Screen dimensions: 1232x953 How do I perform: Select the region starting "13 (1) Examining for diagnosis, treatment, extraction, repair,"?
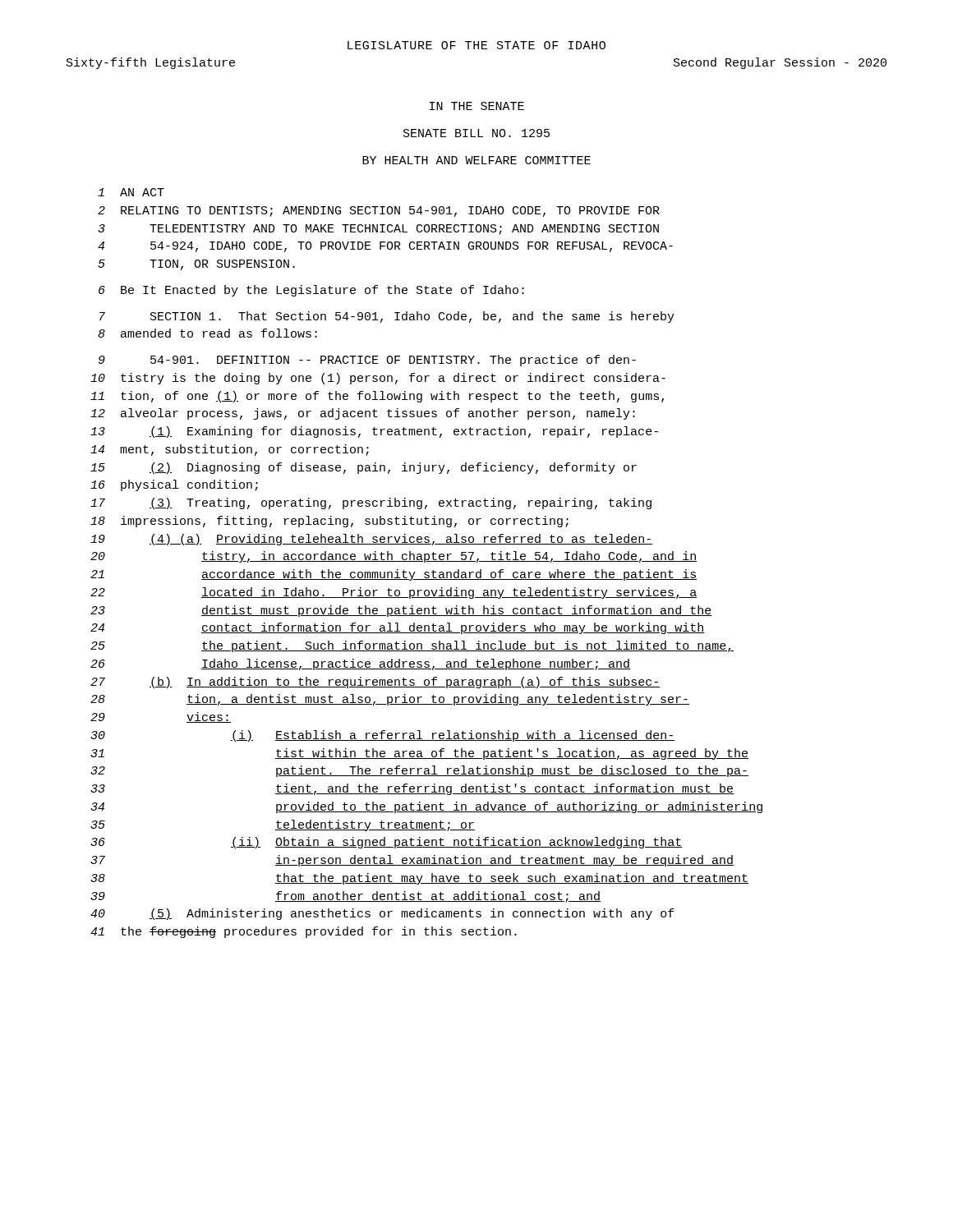tap(476, 433)
